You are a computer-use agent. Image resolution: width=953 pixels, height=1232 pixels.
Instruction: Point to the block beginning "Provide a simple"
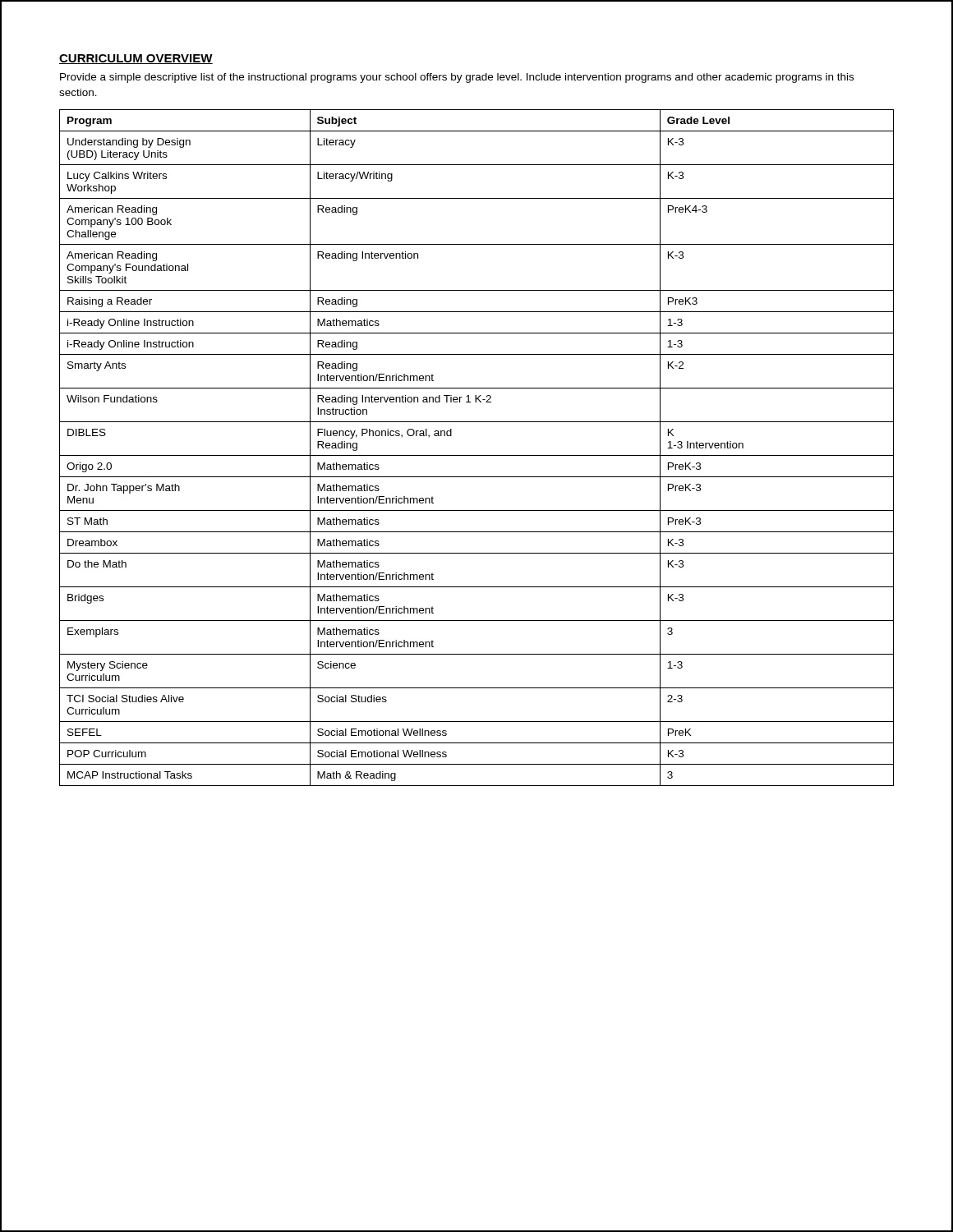[x=457, y=85]
